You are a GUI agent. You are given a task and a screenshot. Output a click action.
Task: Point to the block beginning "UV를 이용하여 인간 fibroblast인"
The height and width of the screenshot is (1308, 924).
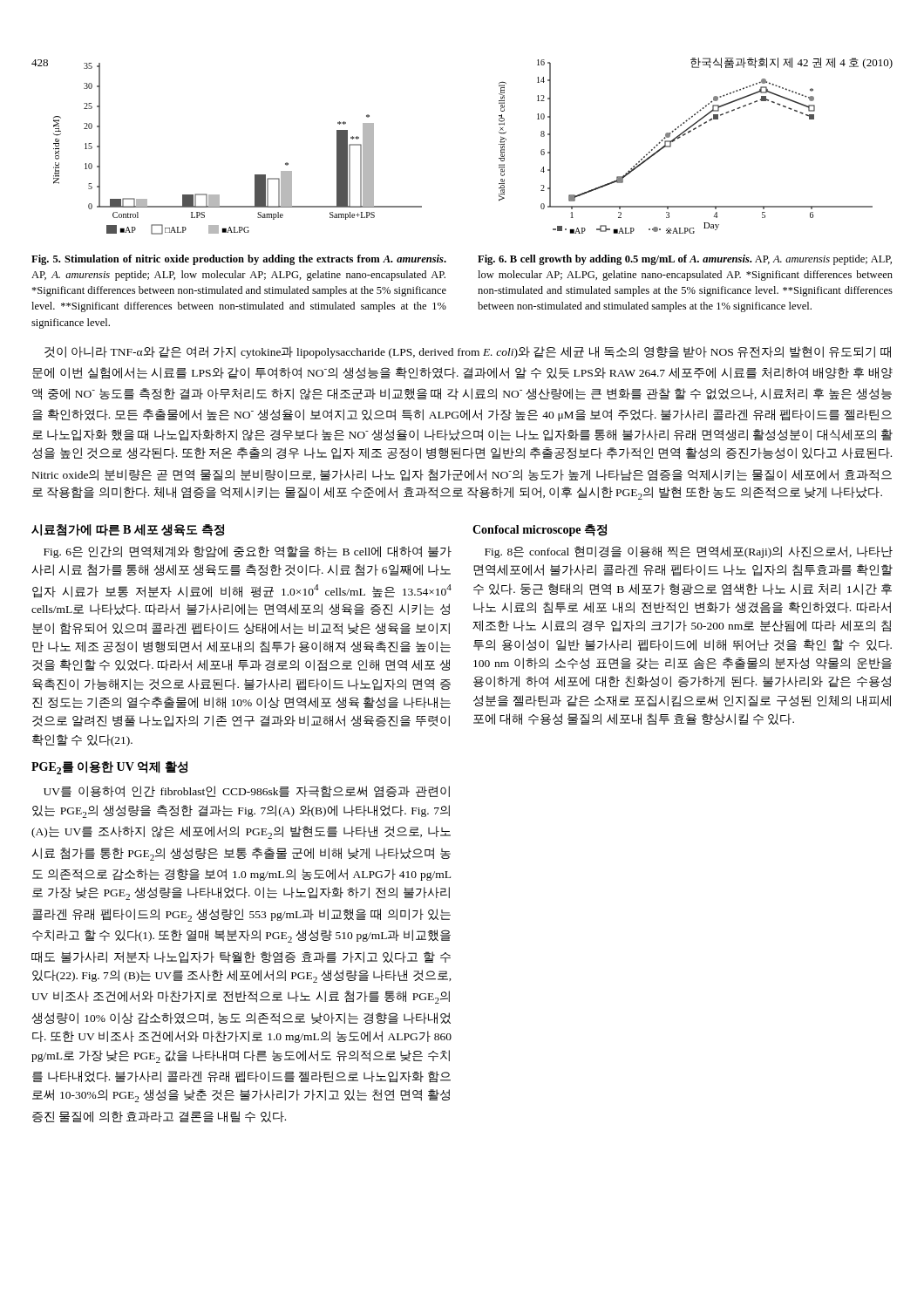241,954
